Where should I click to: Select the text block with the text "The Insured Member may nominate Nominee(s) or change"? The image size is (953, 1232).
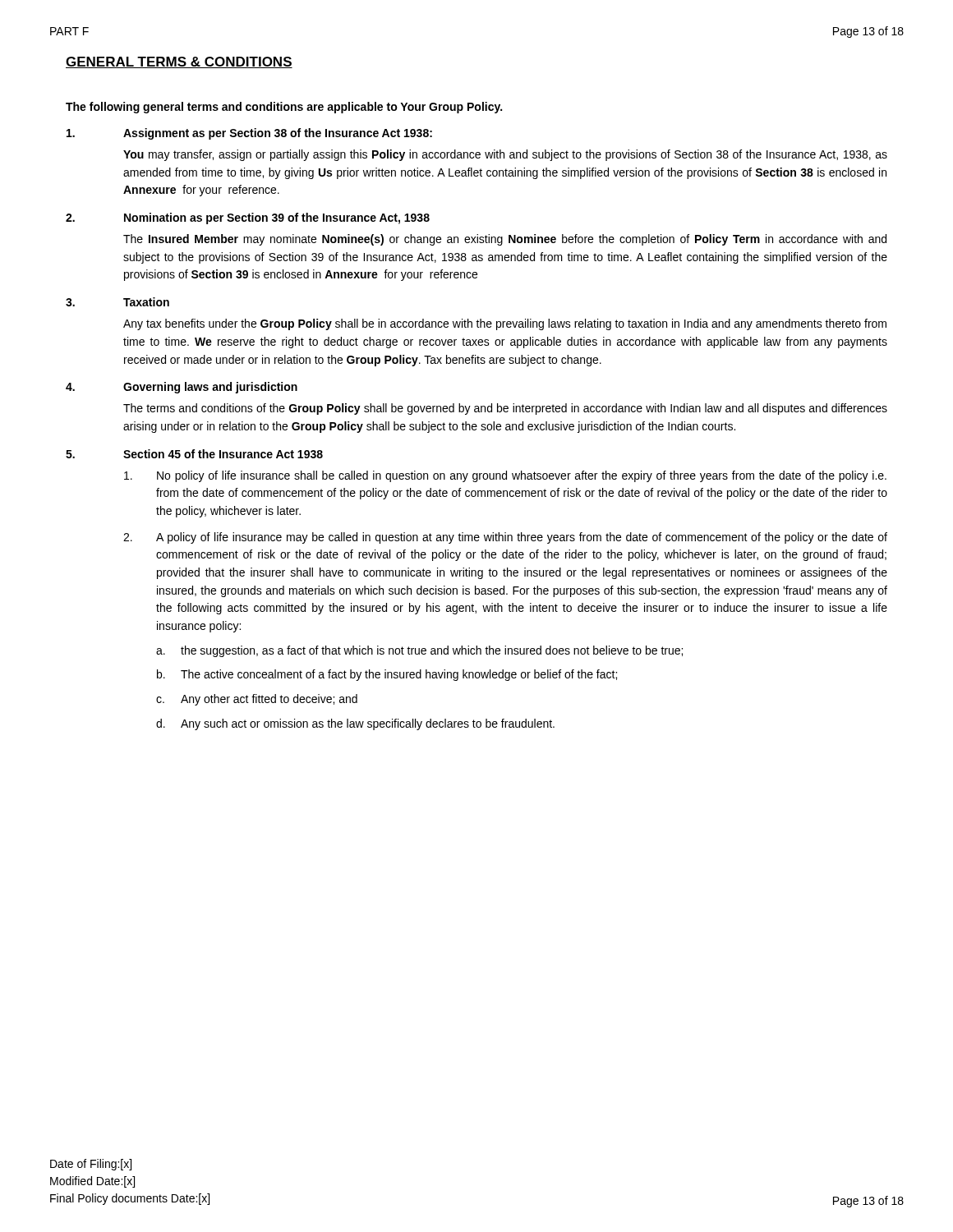(x=505, y=257)
